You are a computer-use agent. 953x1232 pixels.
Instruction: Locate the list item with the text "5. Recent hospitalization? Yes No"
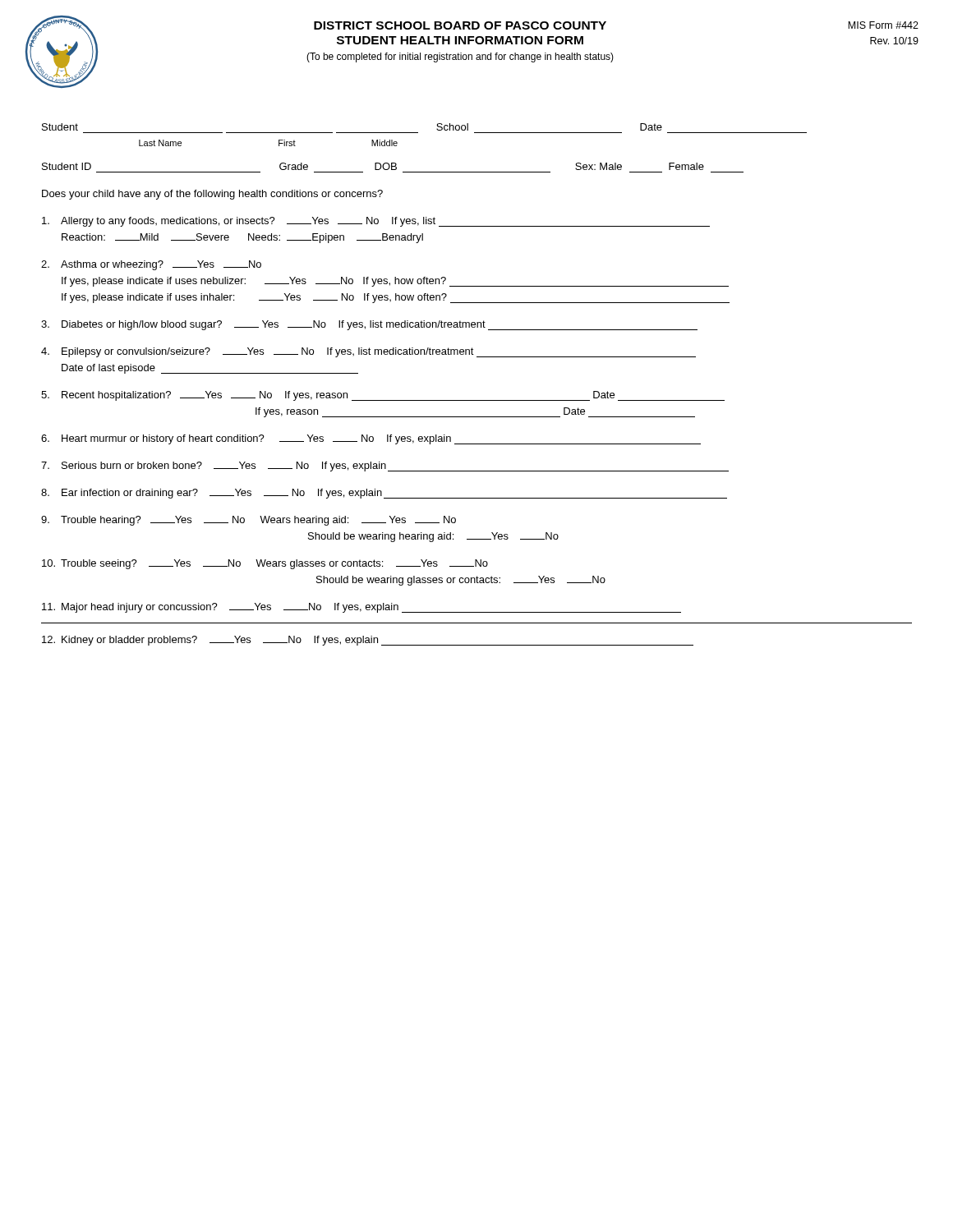(383, 403)
